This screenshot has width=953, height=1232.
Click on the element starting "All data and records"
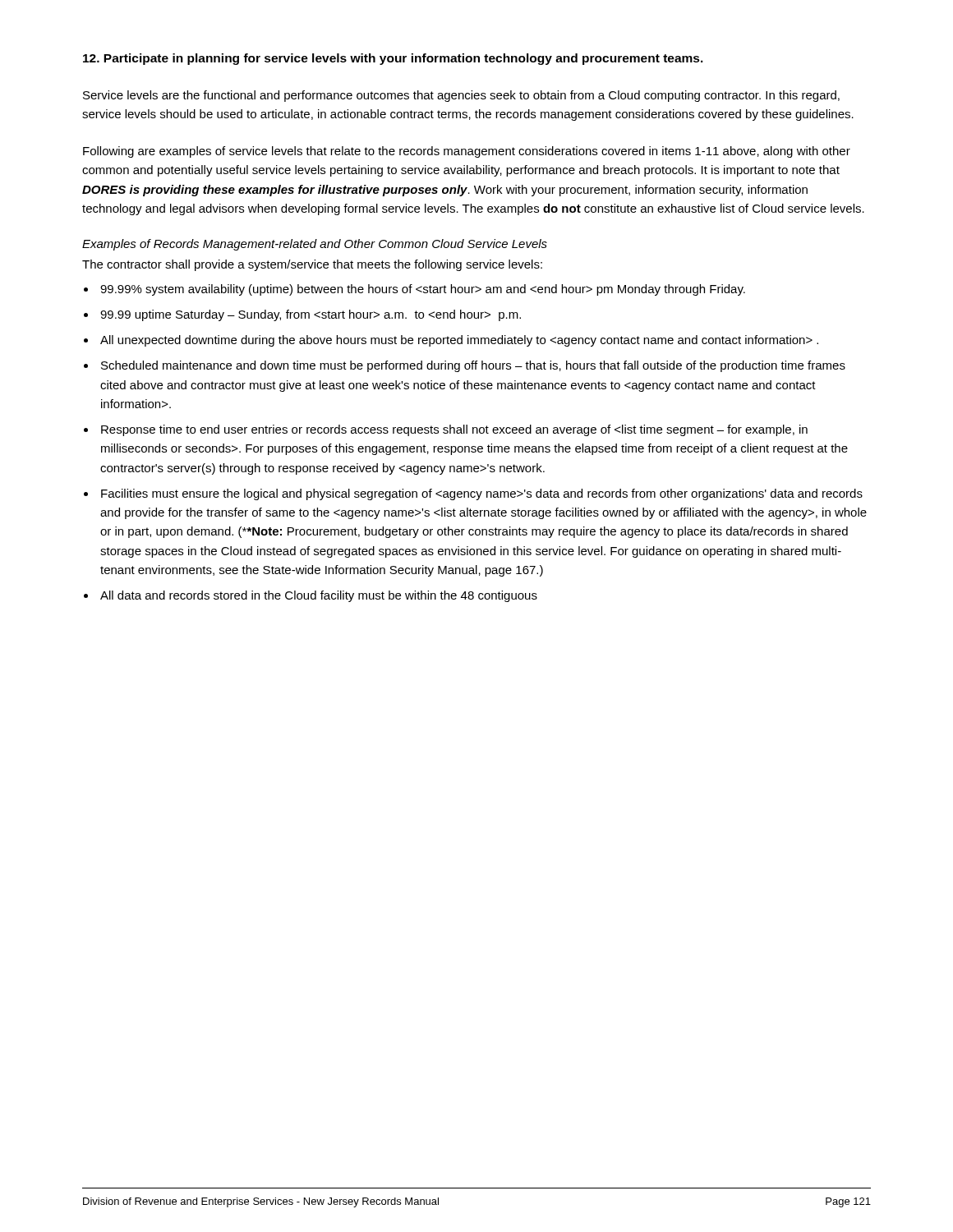coord(484,595)
